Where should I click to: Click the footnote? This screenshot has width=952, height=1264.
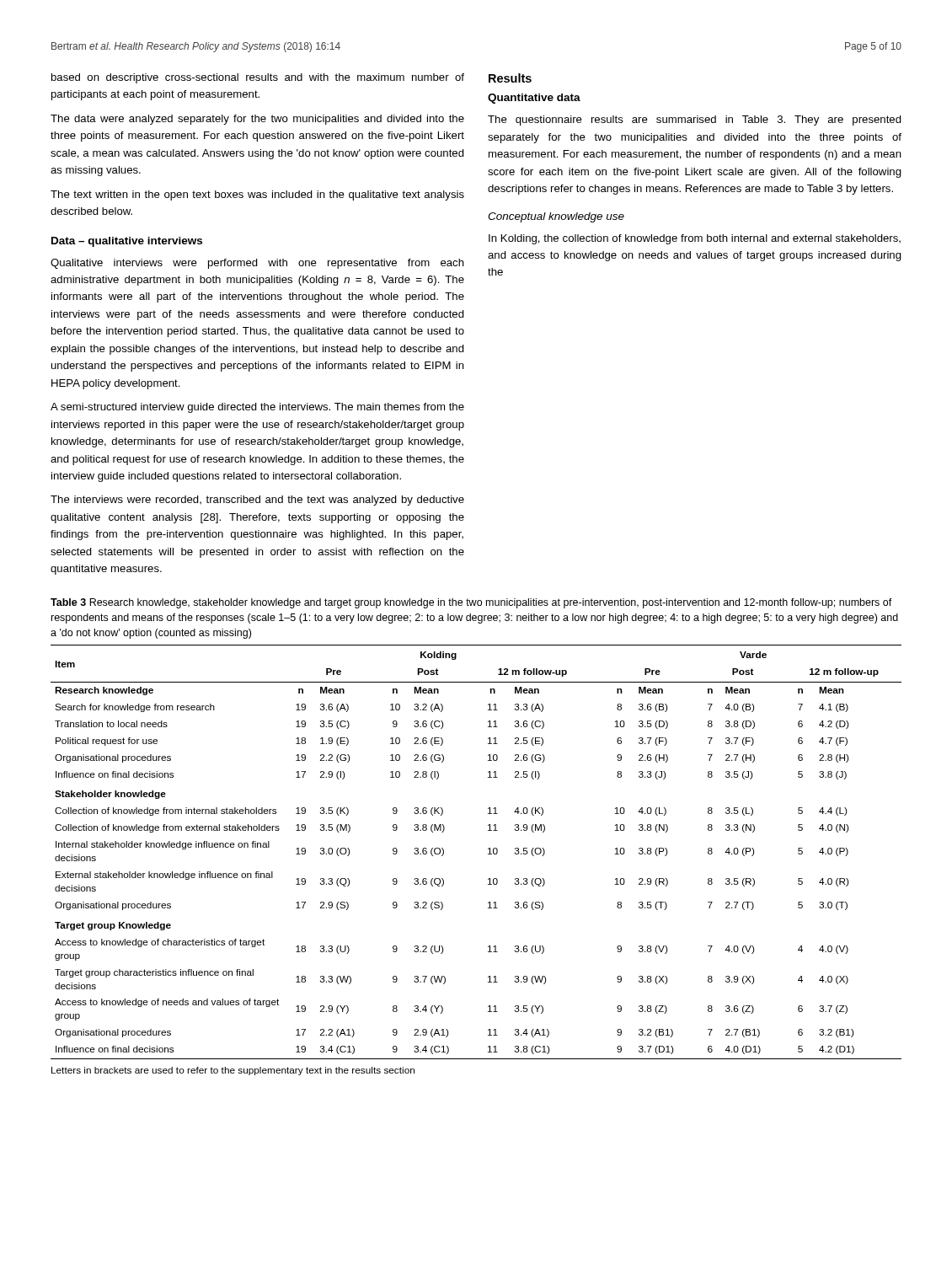[233, 1070]
